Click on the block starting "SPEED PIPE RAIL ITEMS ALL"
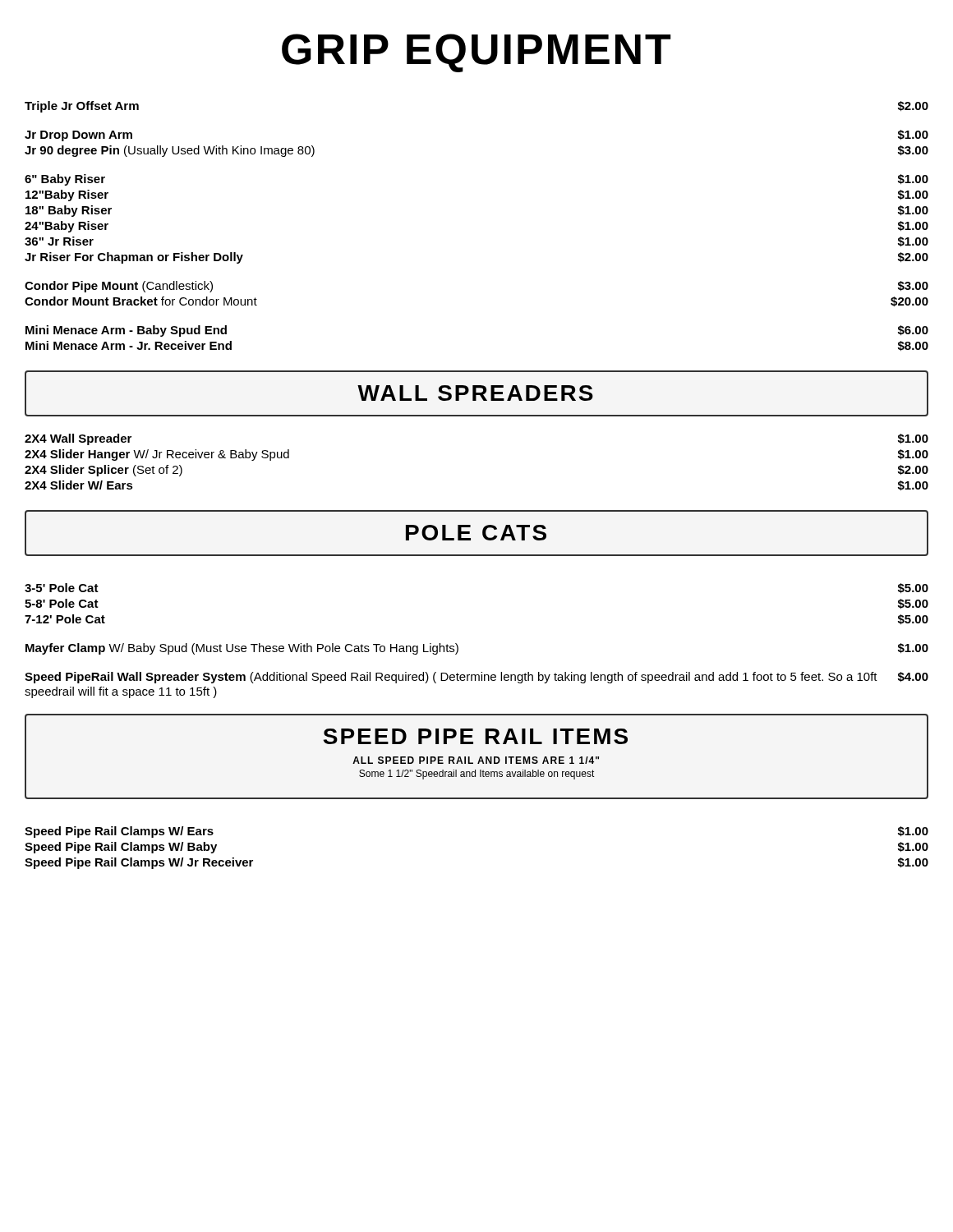The image size is (953, 1232). pos(476,752)
